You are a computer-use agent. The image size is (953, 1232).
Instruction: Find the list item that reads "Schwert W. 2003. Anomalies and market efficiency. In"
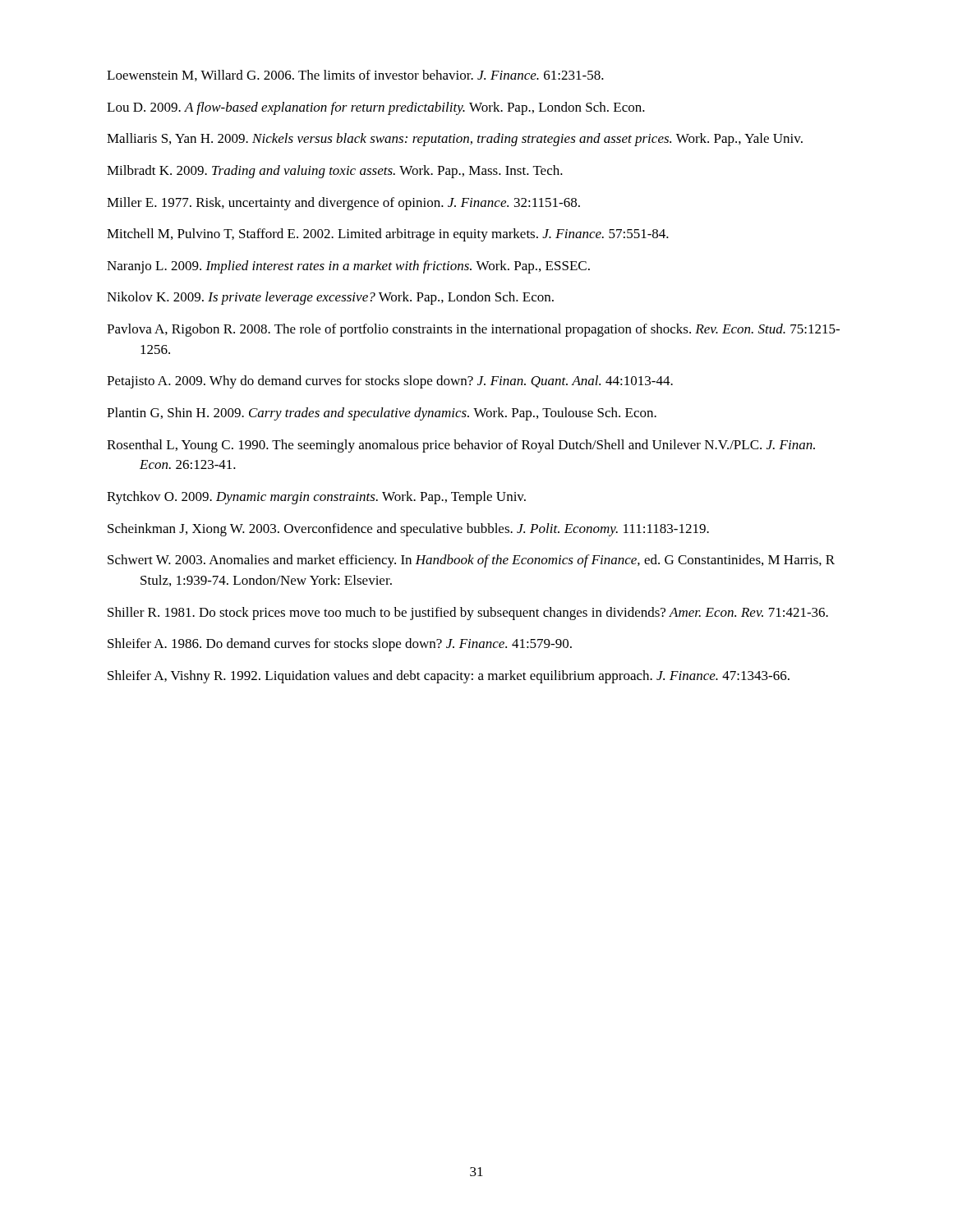click(x=471, y=570)
